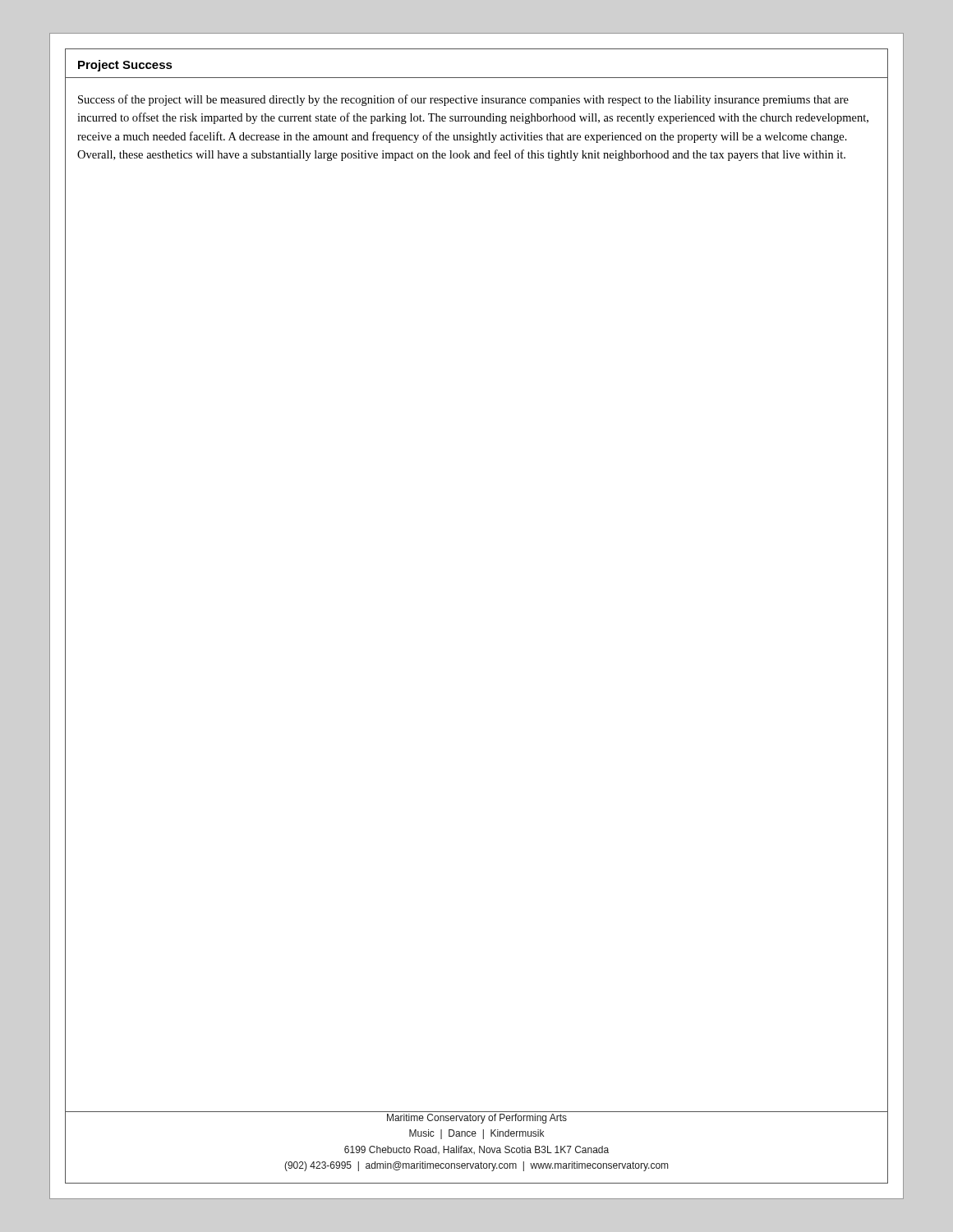Viewport: 953px width, 1232px height.
Task: Locate the region starting "Success of the project will be"
Action: (473, 127)
